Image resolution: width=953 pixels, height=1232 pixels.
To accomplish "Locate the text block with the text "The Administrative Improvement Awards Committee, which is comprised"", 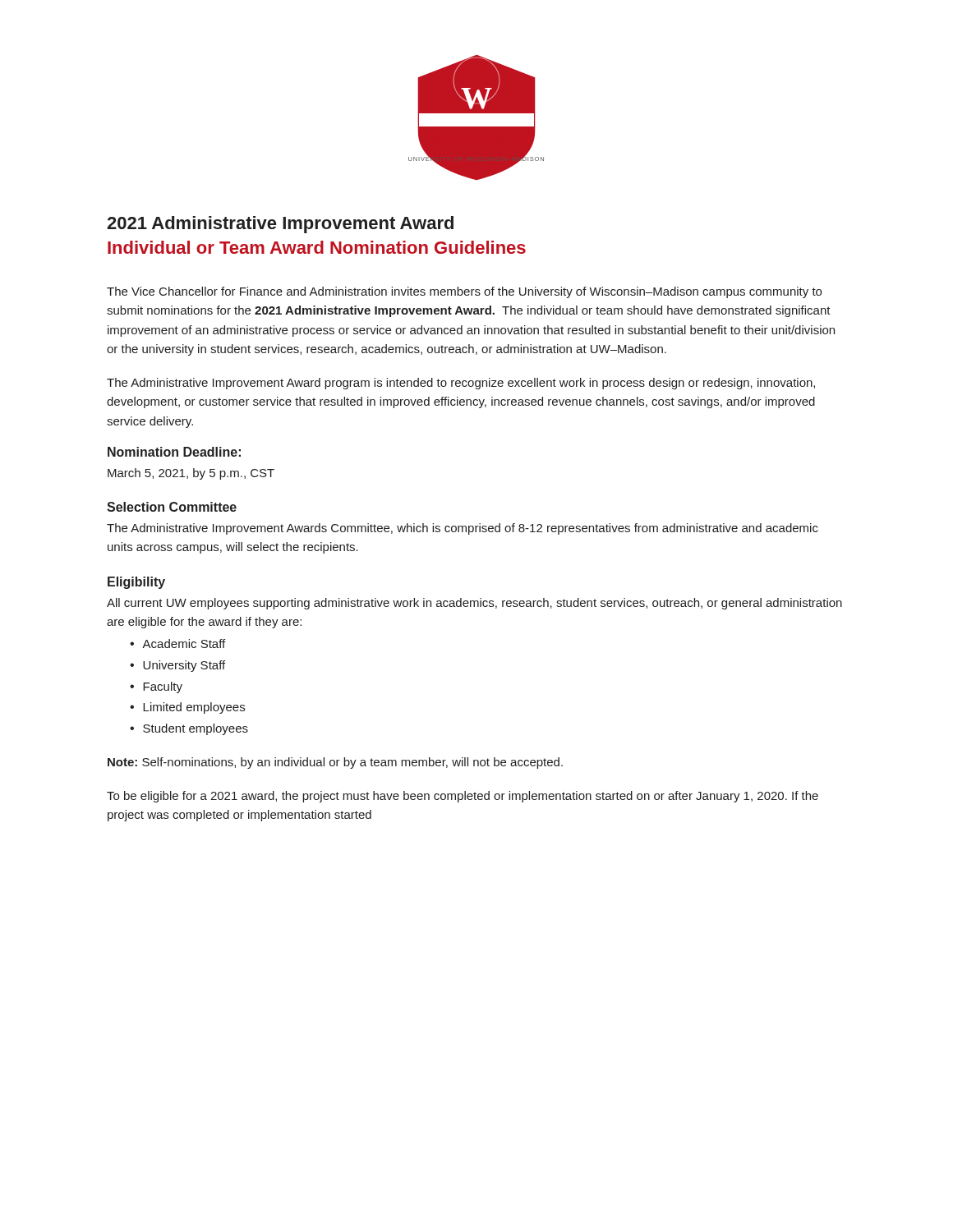I will (x=463, y=537).
